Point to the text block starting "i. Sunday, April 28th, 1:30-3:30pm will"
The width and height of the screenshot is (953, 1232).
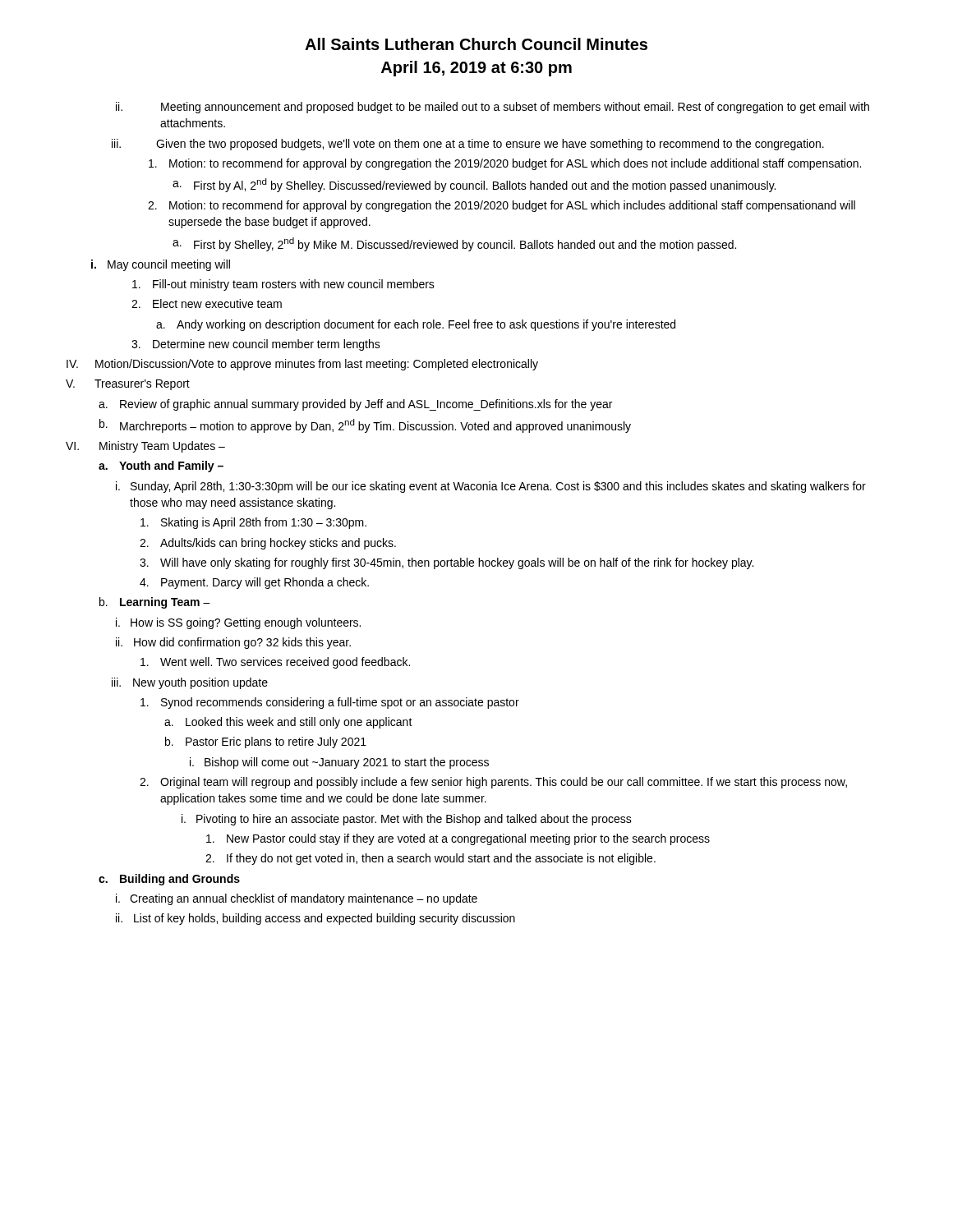pos(501,494)
